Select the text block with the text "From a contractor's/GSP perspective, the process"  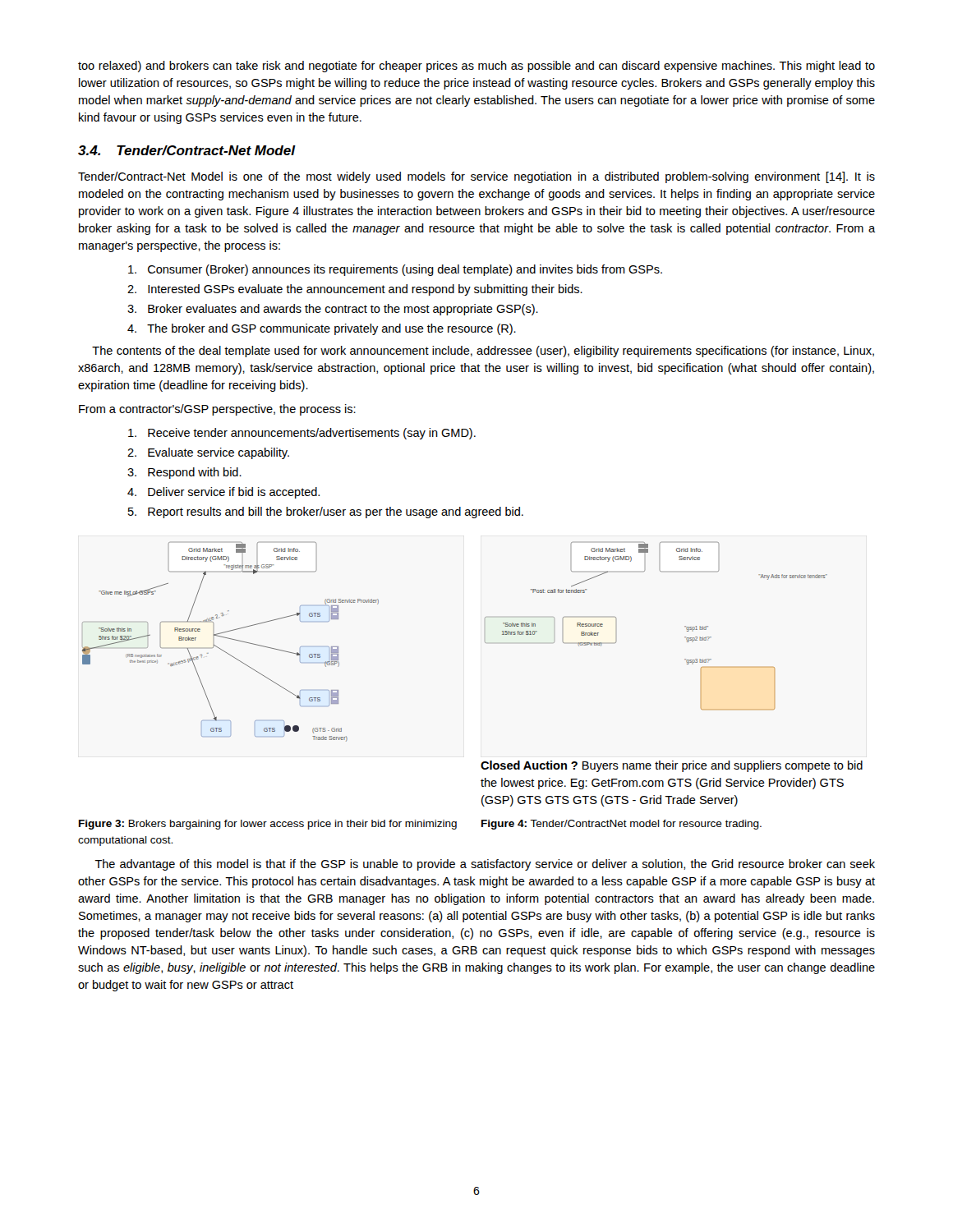[x=217, y=410]
